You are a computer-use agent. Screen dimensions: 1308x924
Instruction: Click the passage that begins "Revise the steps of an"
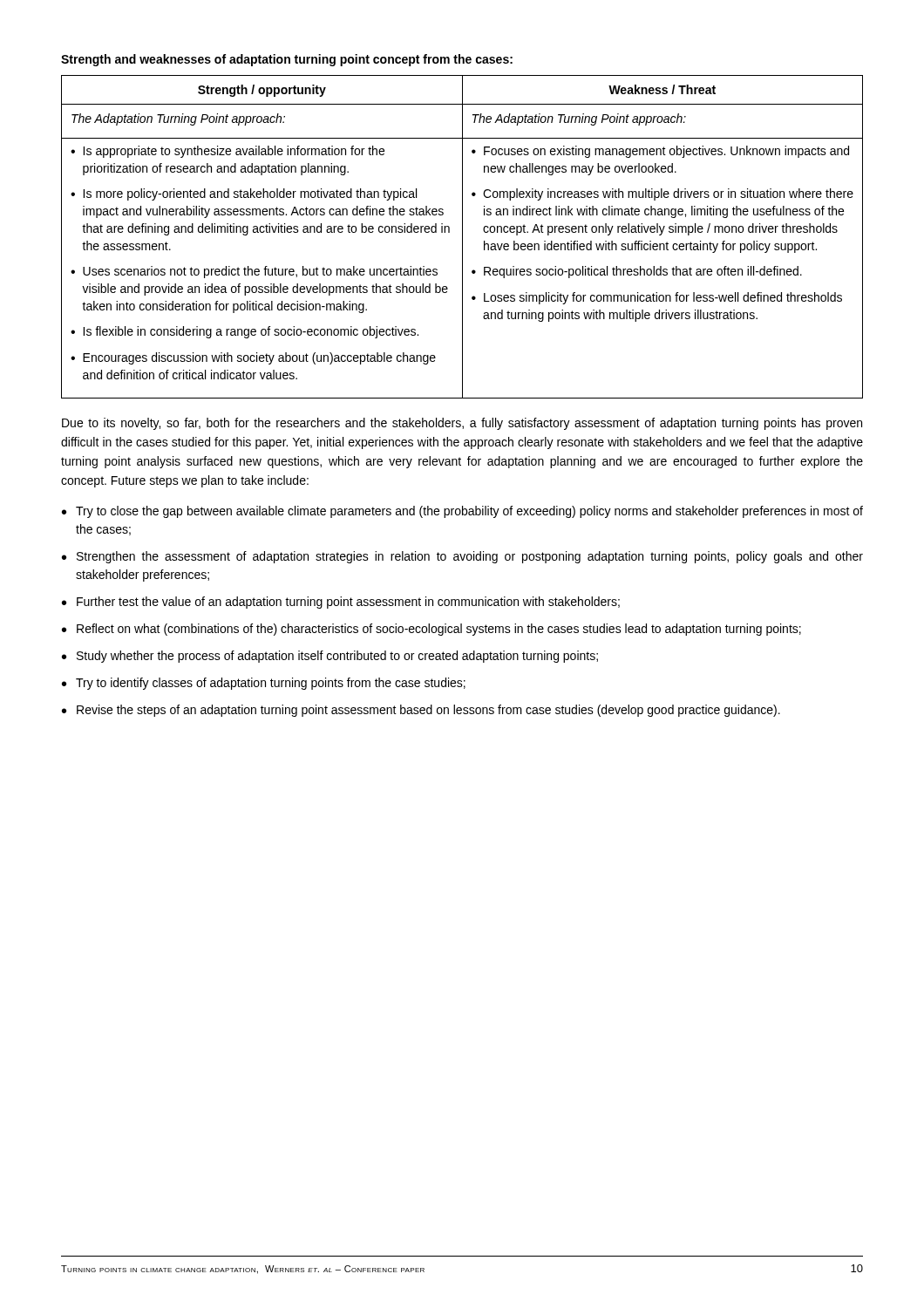(x=428, y=710)
